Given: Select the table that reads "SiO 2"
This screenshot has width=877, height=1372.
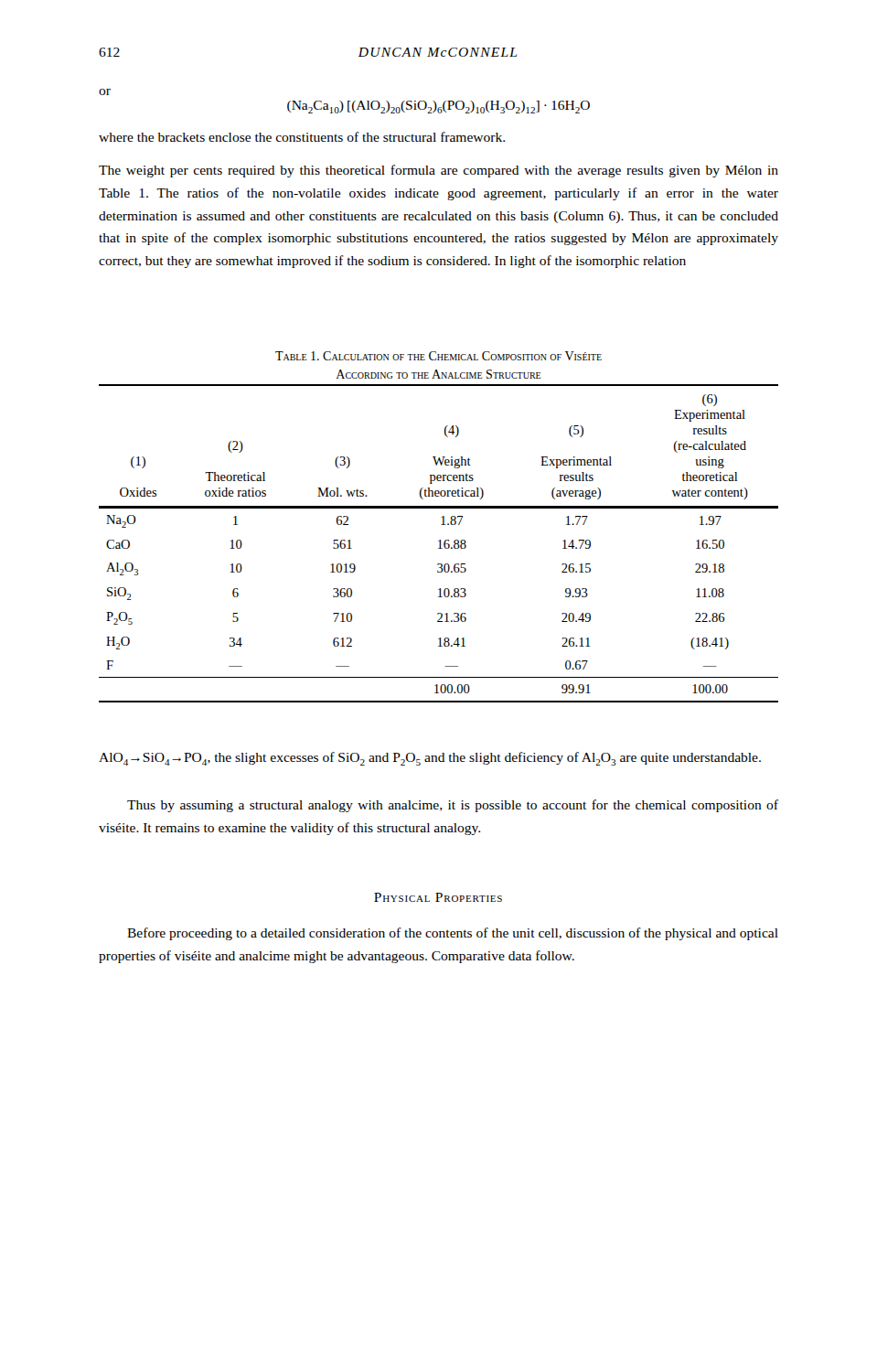Looking at the screenshot, I should tap(438, 544).
